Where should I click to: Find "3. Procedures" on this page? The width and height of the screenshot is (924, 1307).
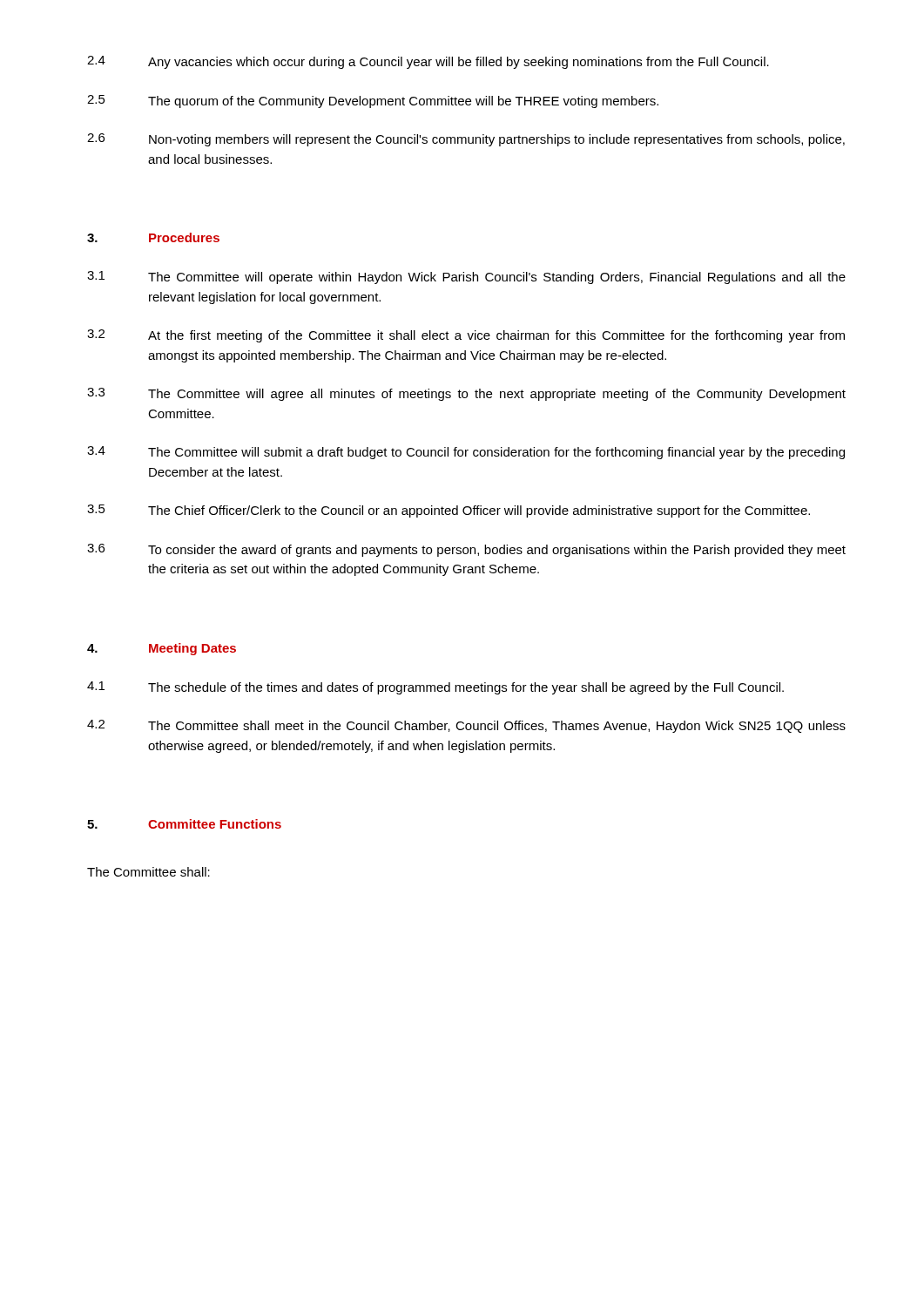(154, 237)
